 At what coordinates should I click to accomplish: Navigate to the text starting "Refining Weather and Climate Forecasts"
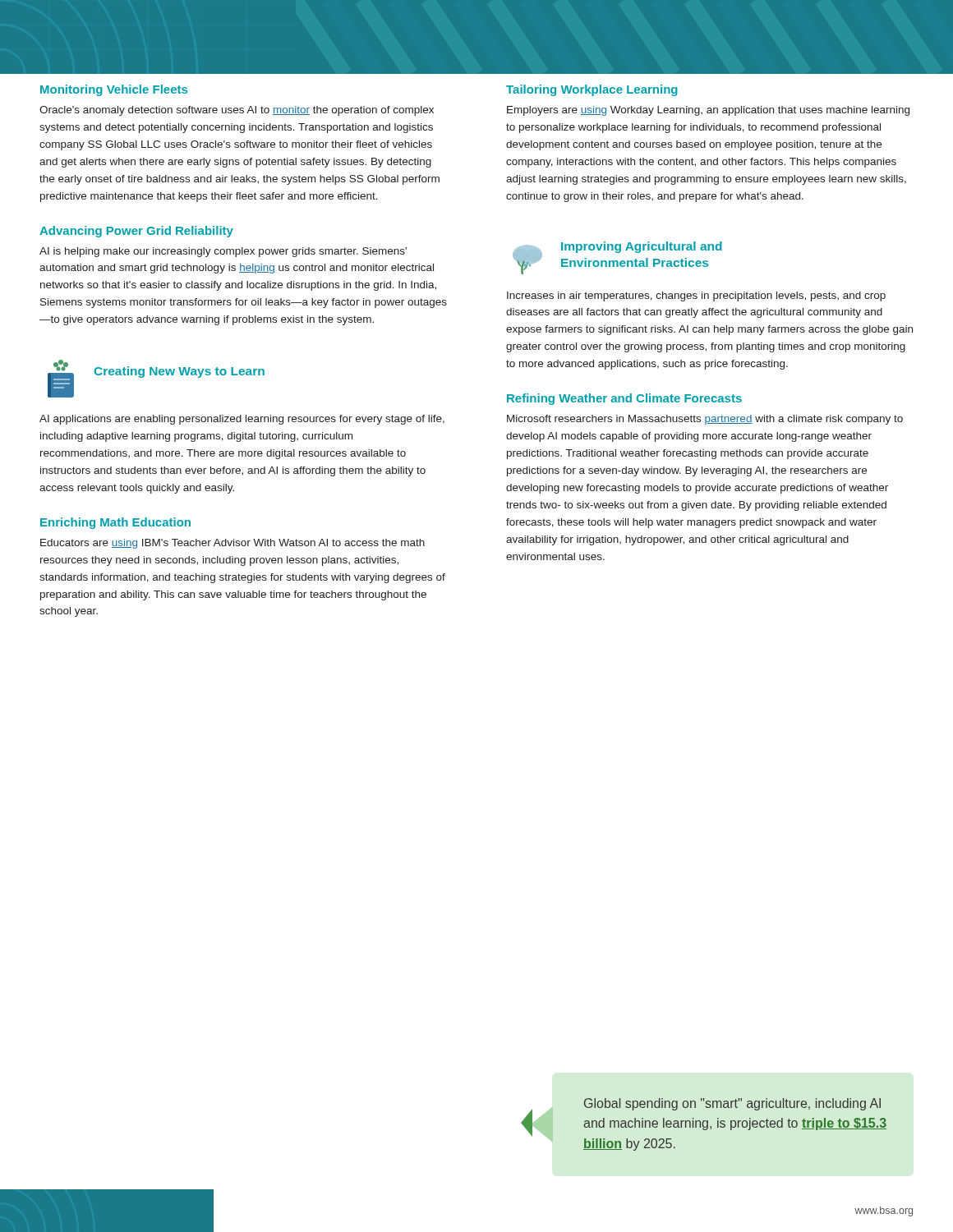(x=624, y=398)
